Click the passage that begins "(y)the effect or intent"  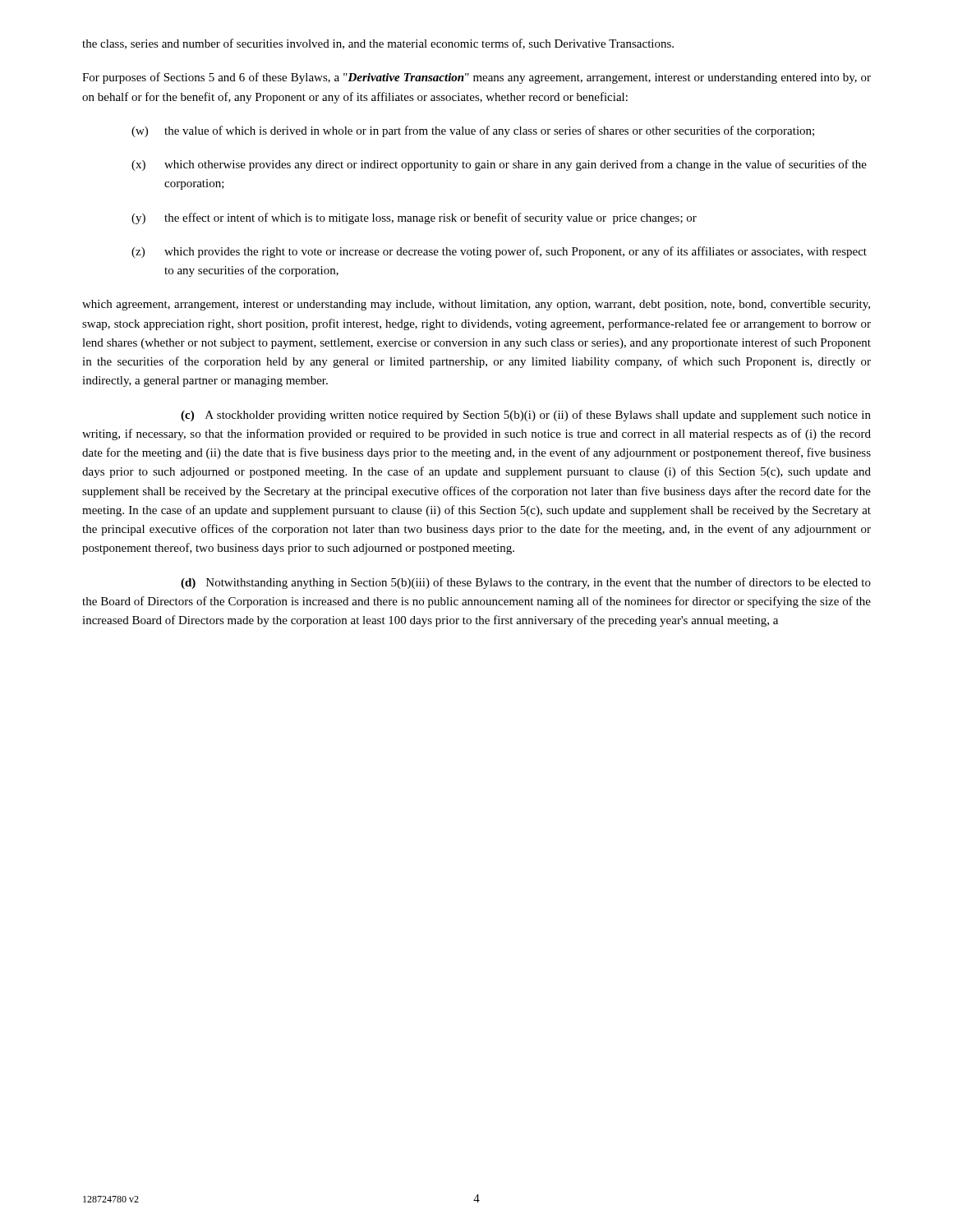tap(499, 218)
